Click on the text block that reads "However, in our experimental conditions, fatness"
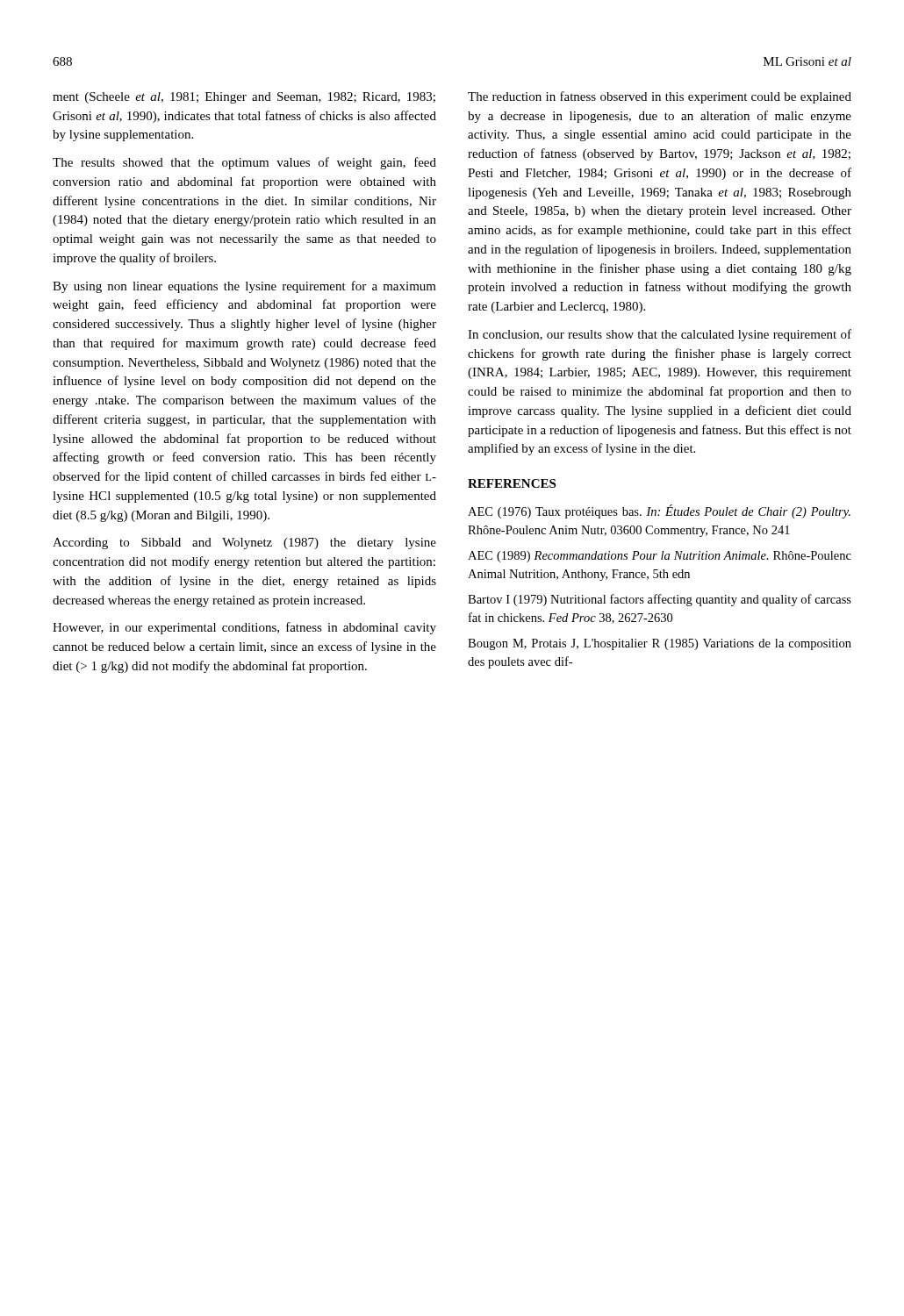Image resolution: width=904 pixels, height=1316 pixels. click(x=244, y=647)
